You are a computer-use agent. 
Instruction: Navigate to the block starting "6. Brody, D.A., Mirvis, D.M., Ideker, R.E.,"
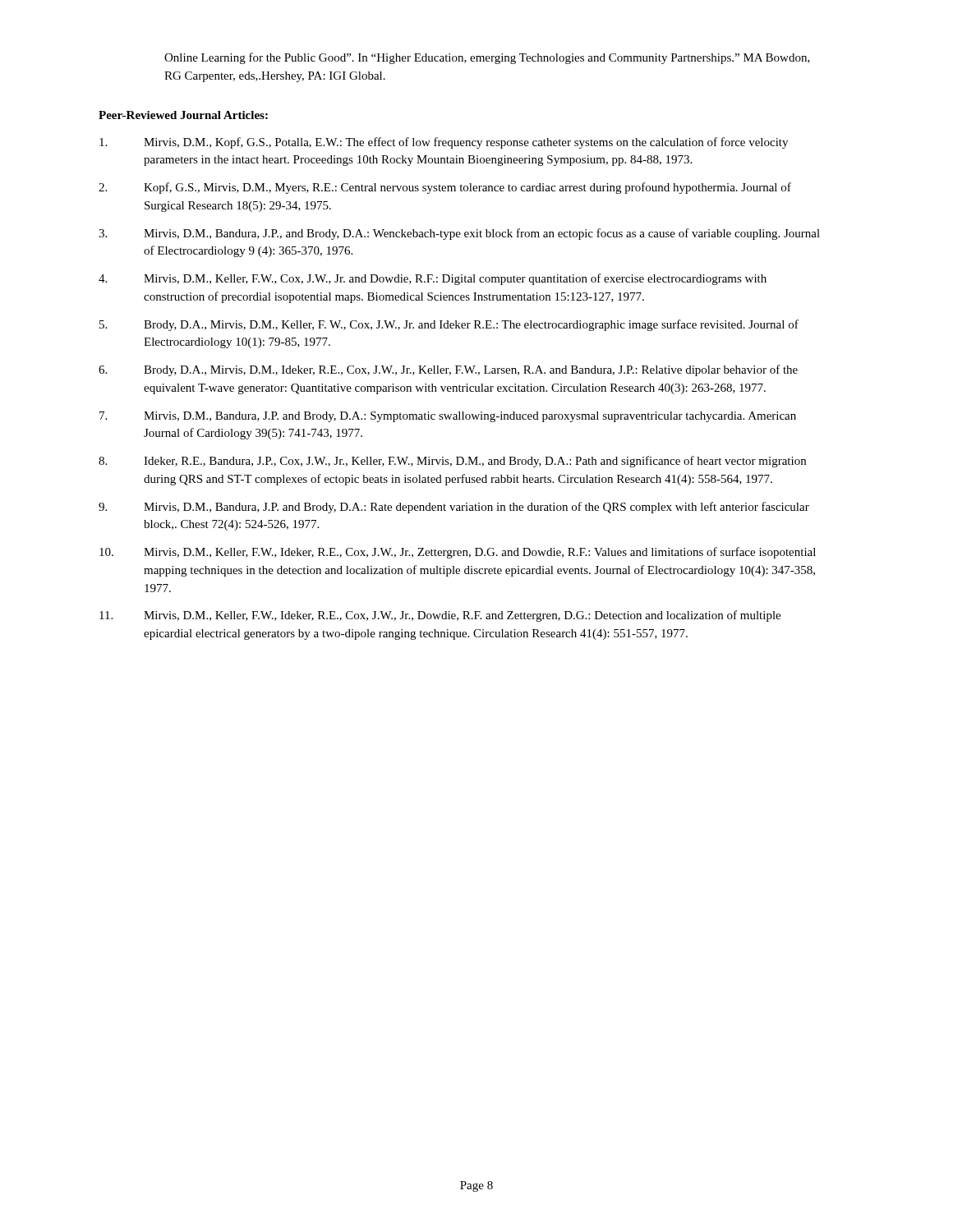(460, 379)
